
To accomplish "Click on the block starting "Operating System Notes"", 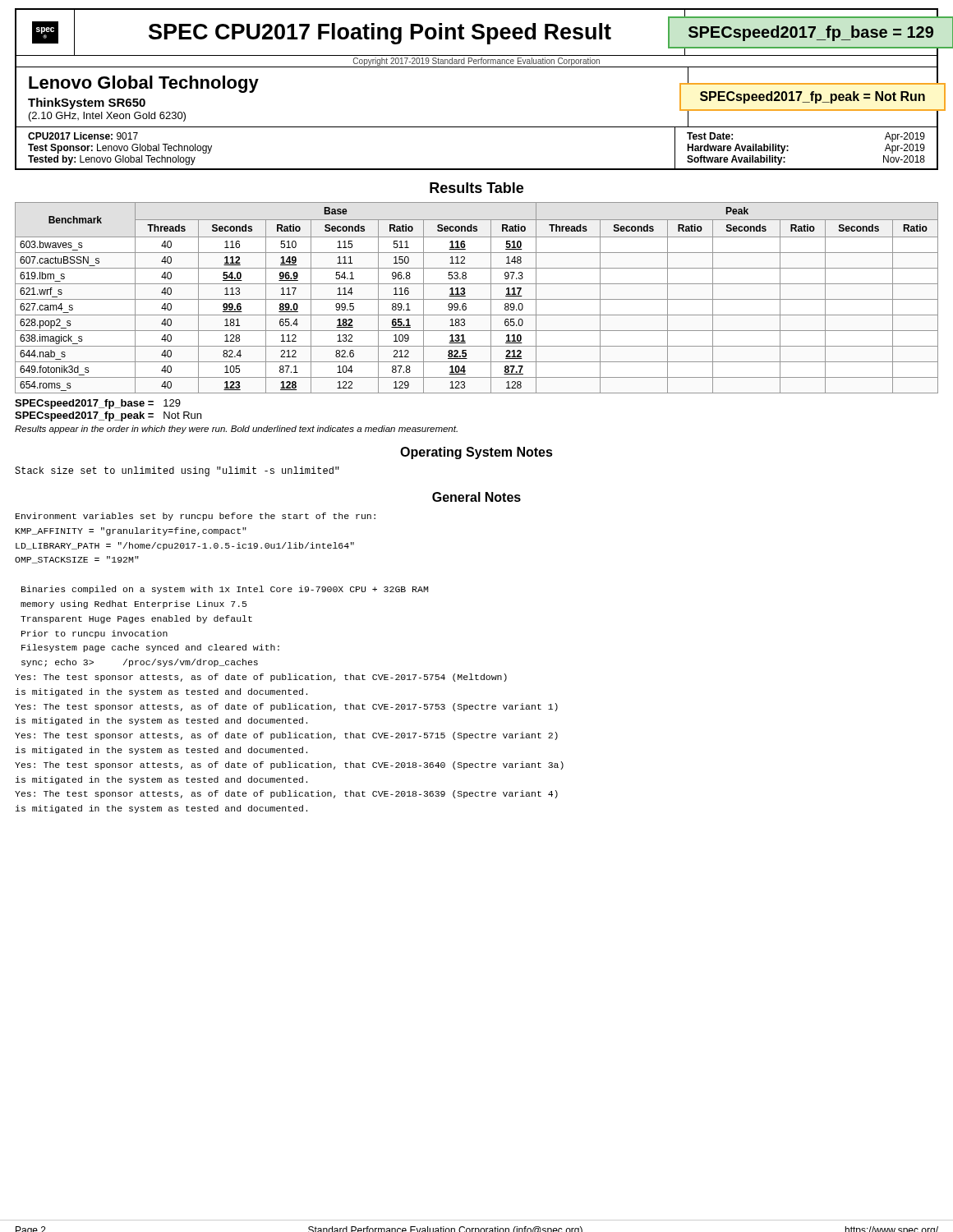I will pos(476,452).
